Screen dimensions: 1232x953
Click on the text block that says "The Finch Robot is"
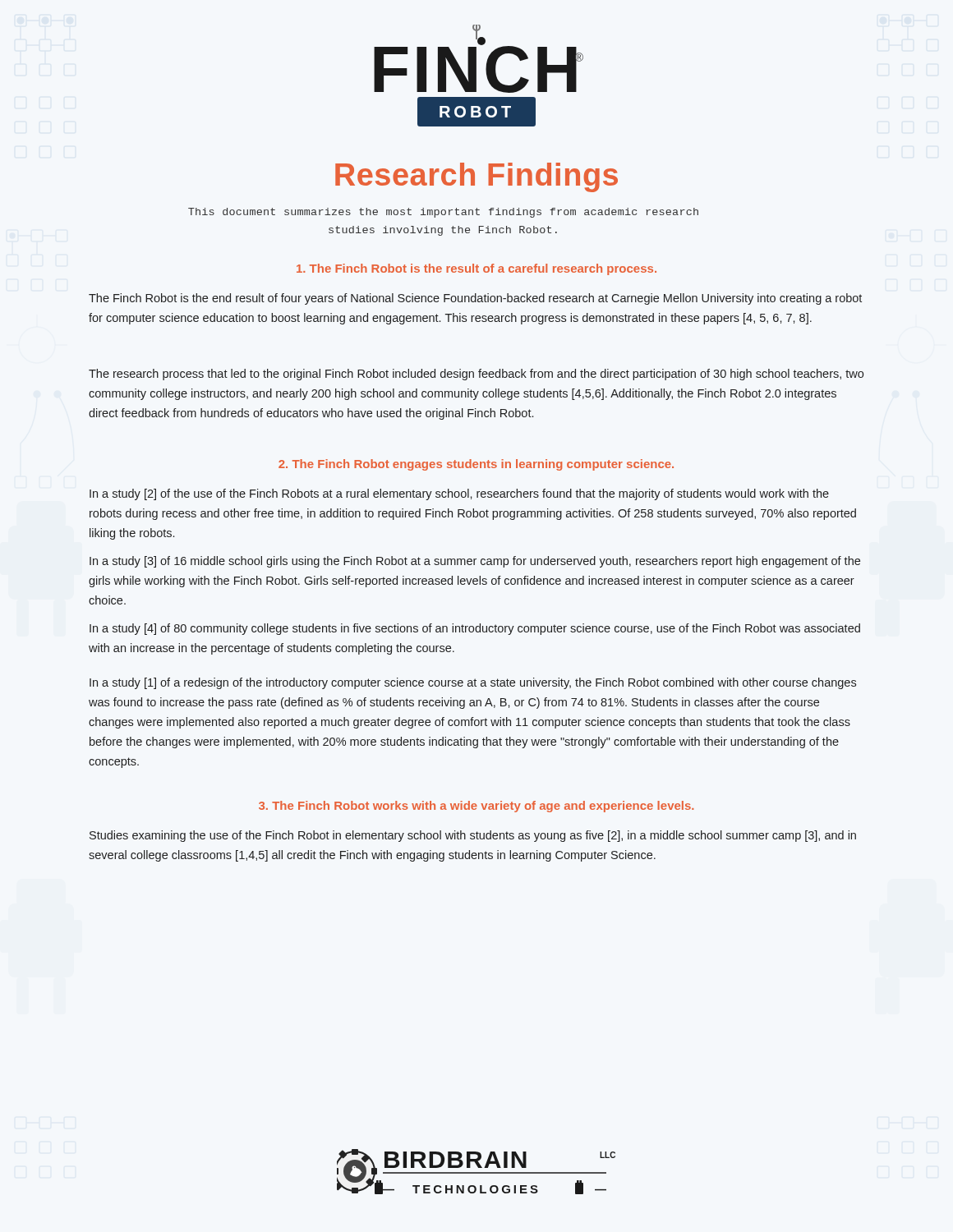pyautogui.click(x=476, y=309)
